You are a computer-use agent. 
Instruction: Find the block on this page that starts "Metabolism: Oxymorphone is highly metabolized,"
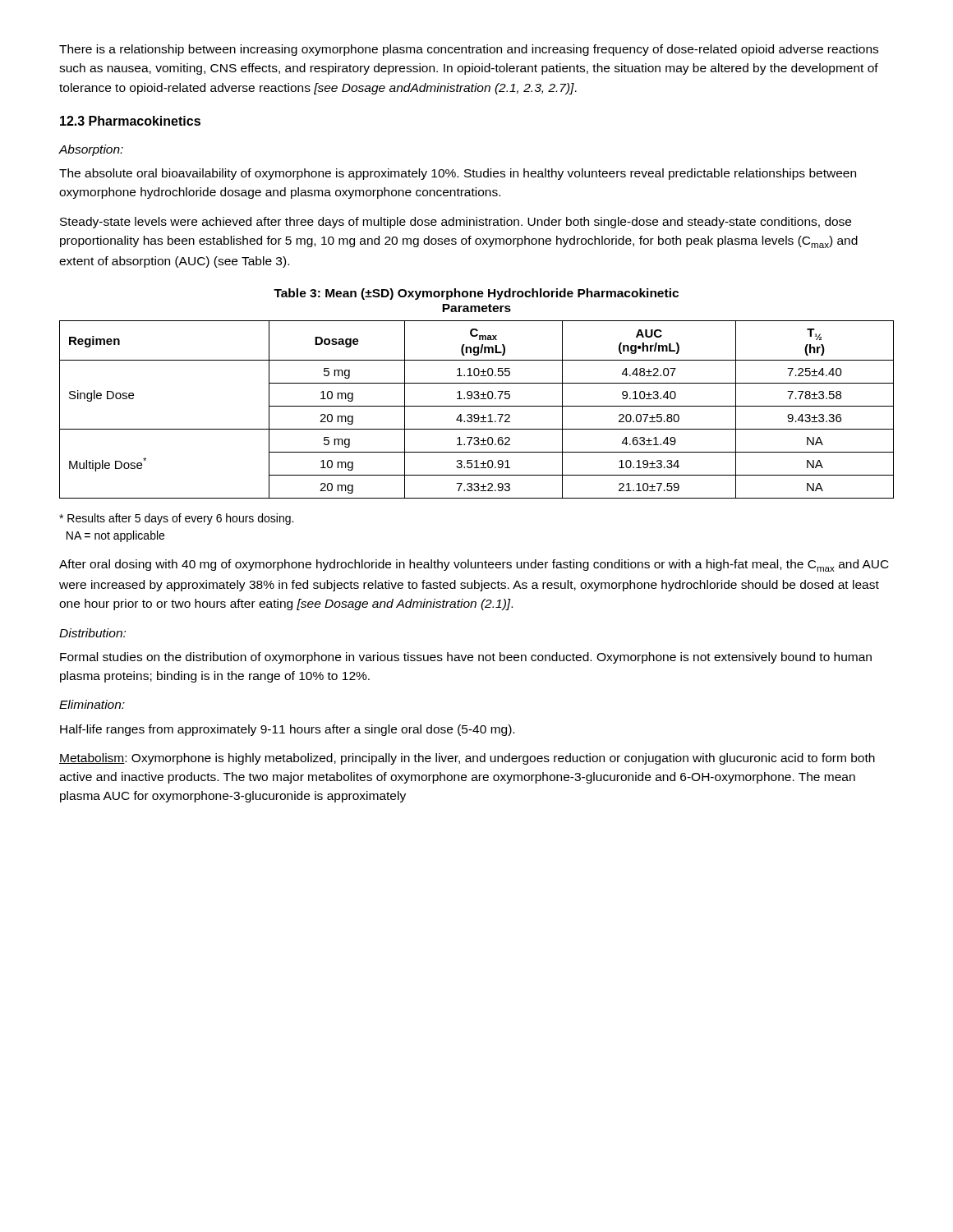pyautogui.click(x=476, y=777)
